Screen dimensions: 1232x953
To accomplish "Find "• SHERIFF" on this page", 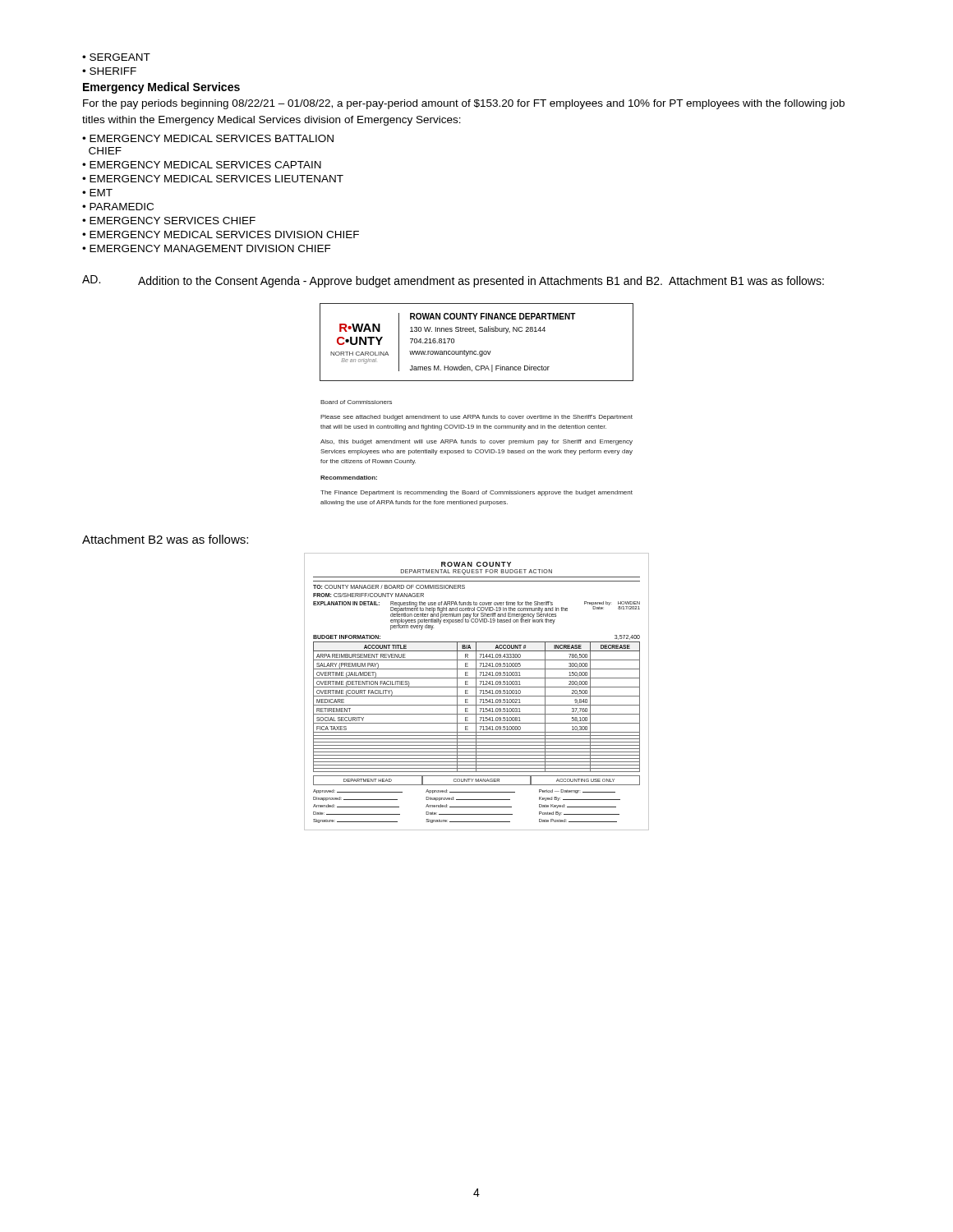I will pos(109,71).
